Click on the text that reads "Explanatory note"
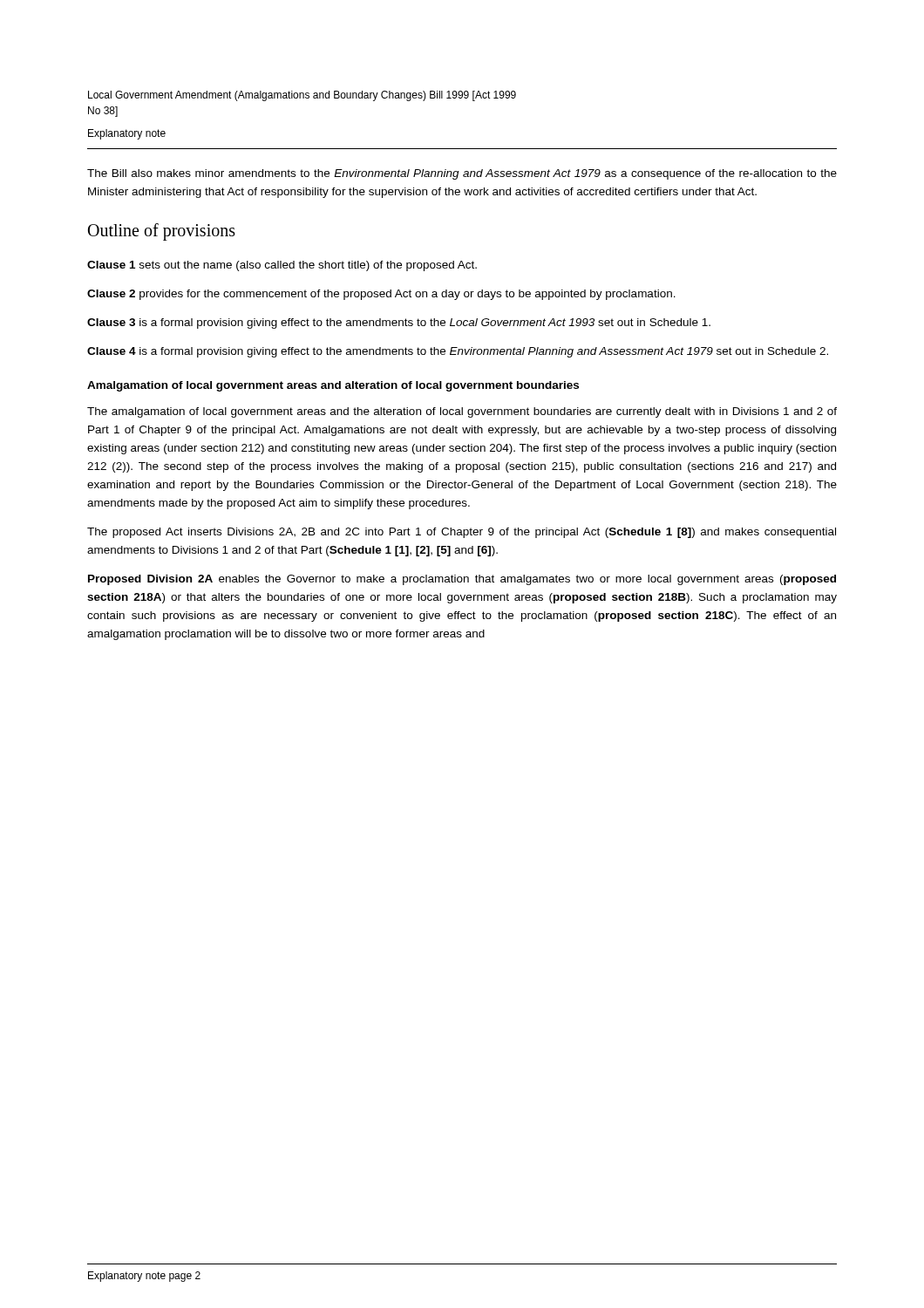Viewport: 924px width, 1308px height. [x=126, y=133]
